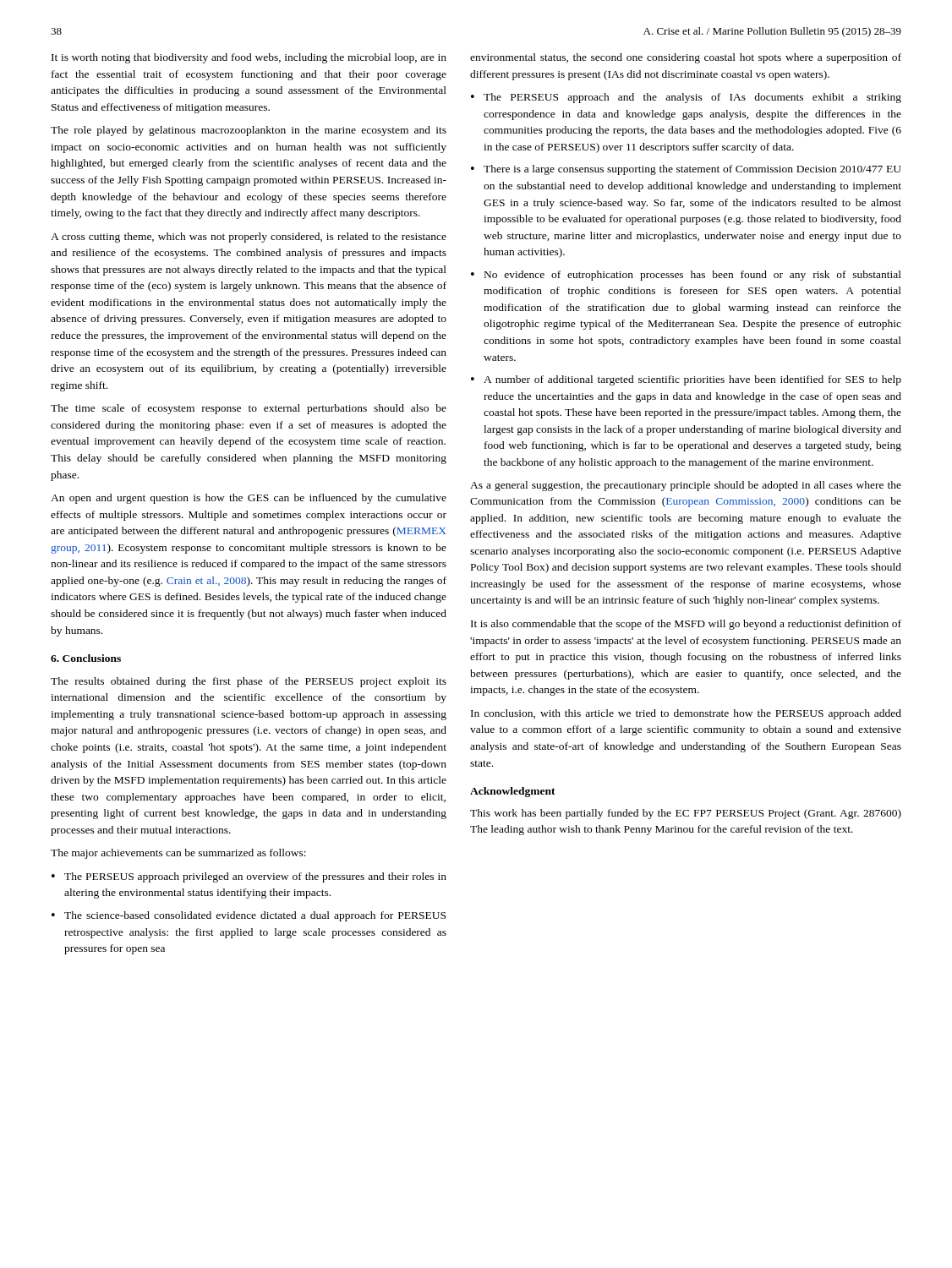This screenshot has height=1268, width=952.
Task: Locate the block starting "This work has been"
Action: (686, 821)
